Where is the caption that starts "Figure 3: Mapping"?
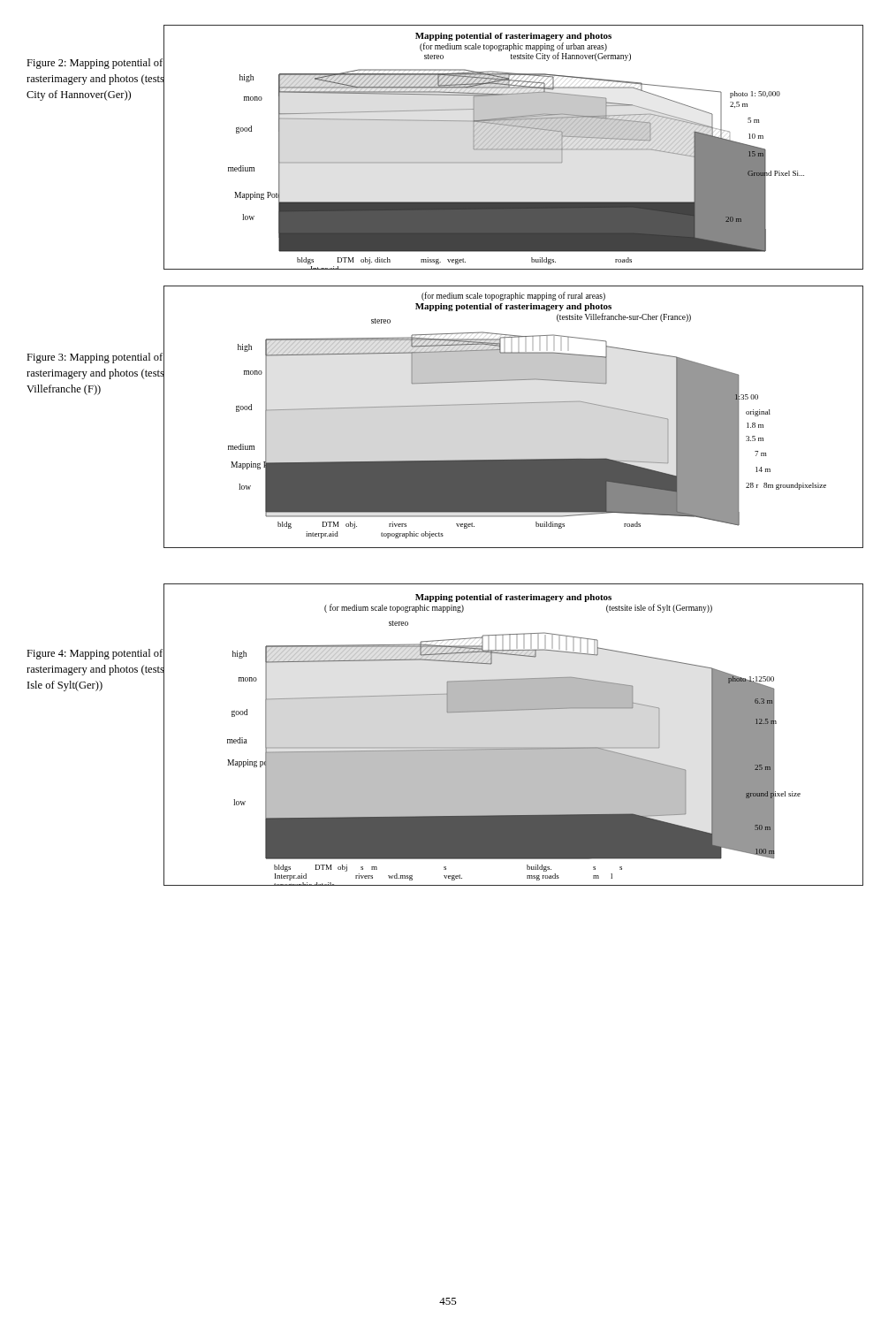 point(101,373)
